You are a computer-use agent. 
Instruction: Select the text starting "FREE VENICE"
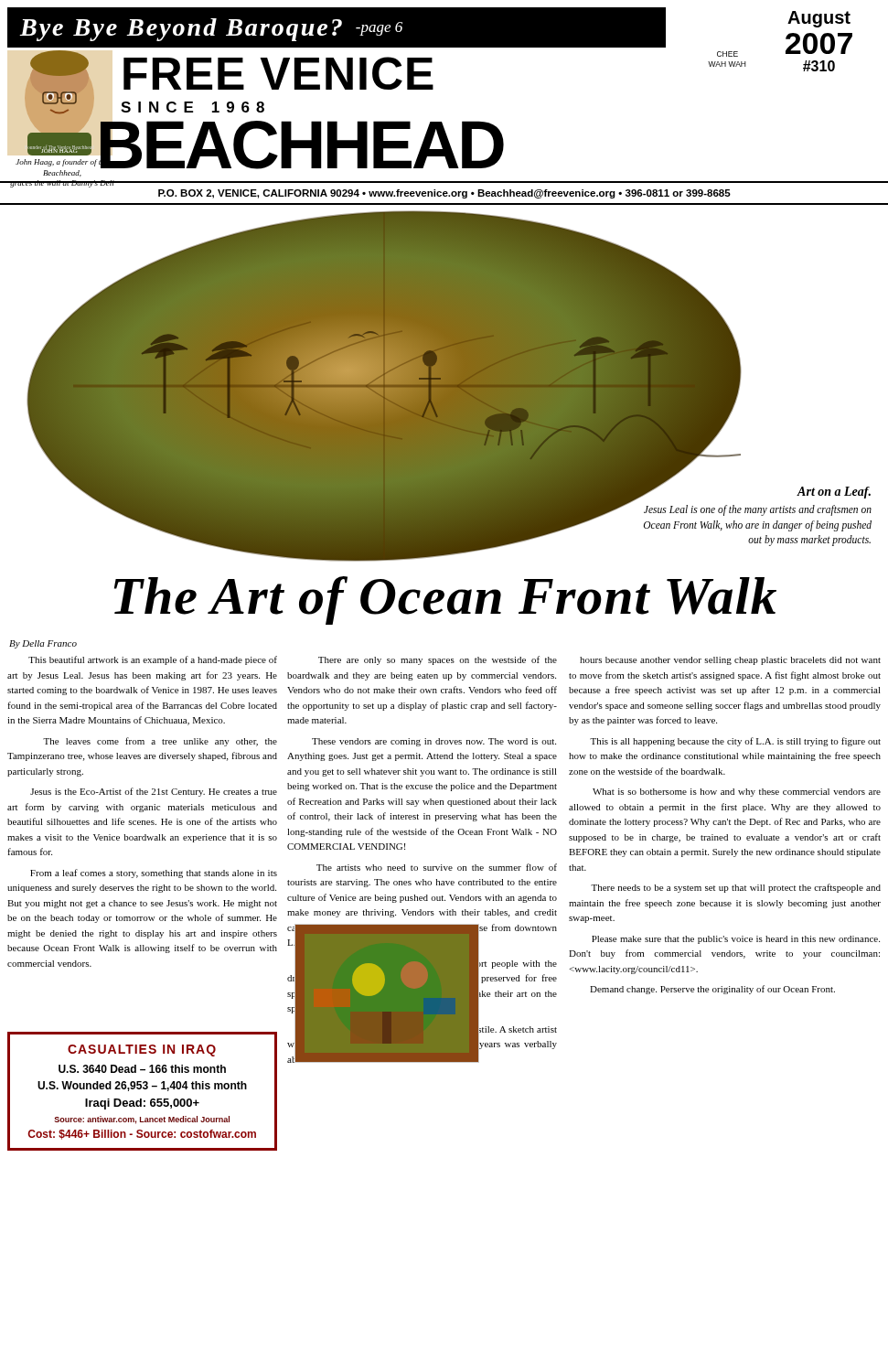click(278, 74)
